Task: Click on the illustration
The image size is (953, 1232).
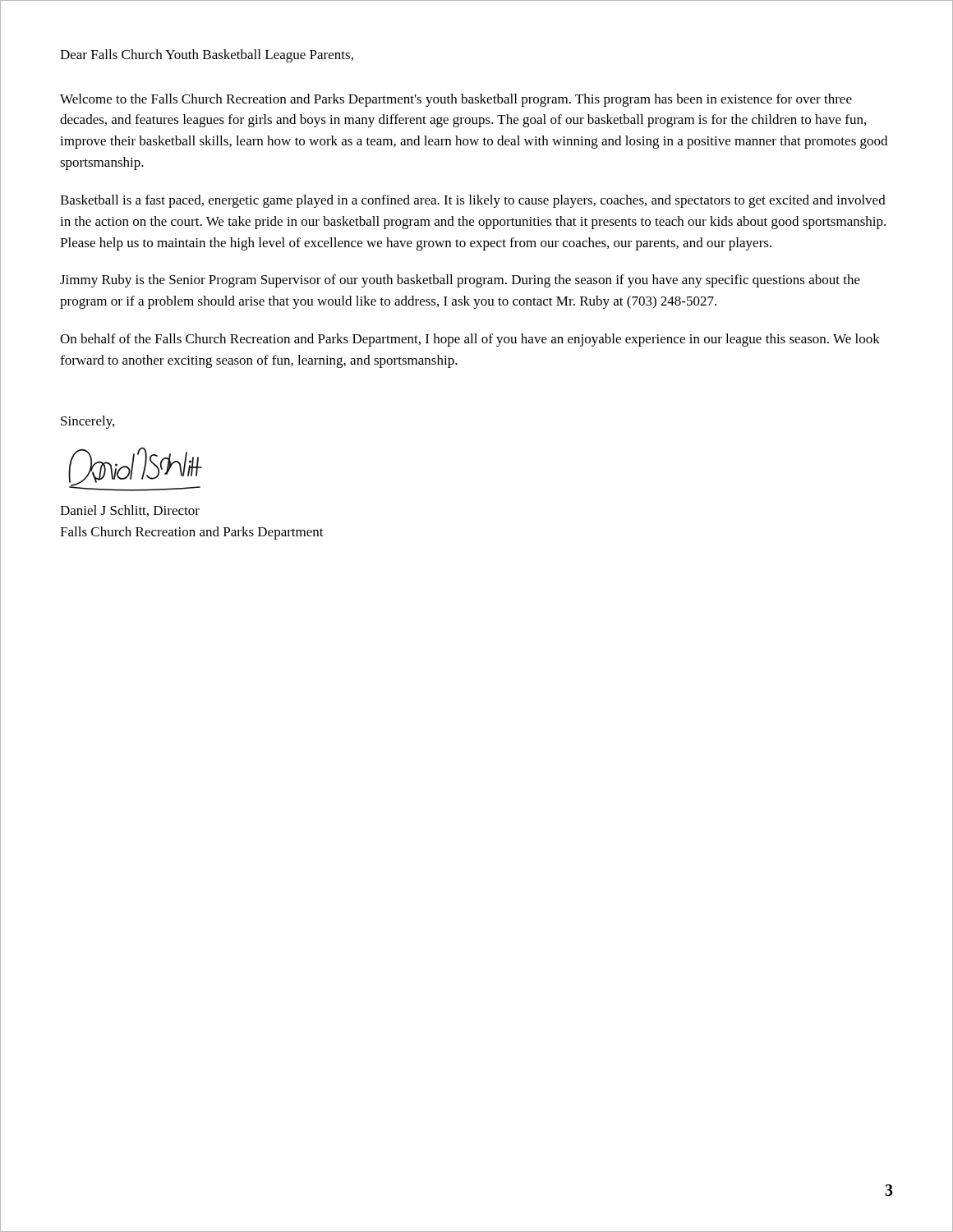Action: pyautogui.click(x=150, y=468)
